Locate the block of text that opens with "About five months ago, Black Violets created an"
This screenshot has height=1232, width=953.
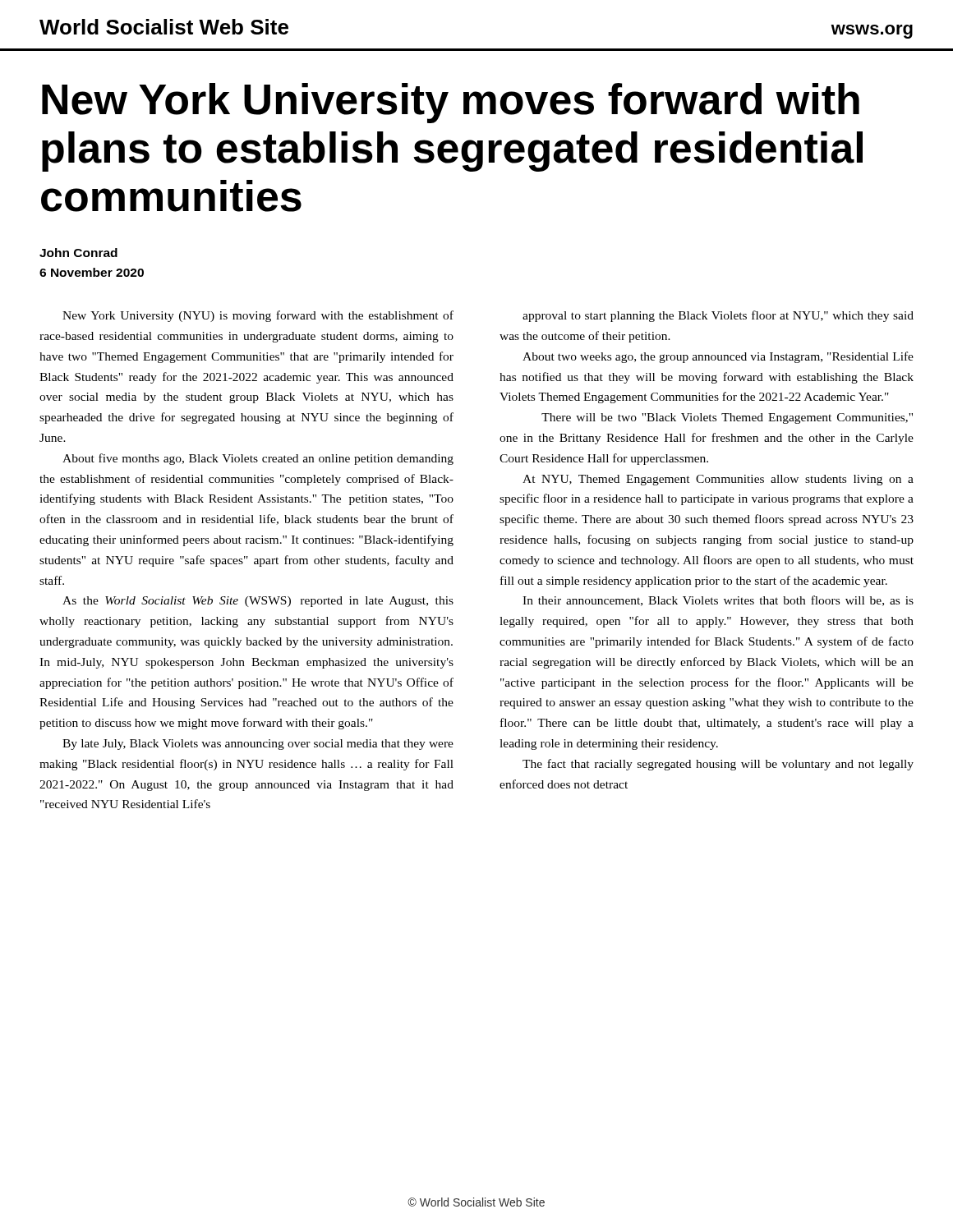tap(246, 520)
